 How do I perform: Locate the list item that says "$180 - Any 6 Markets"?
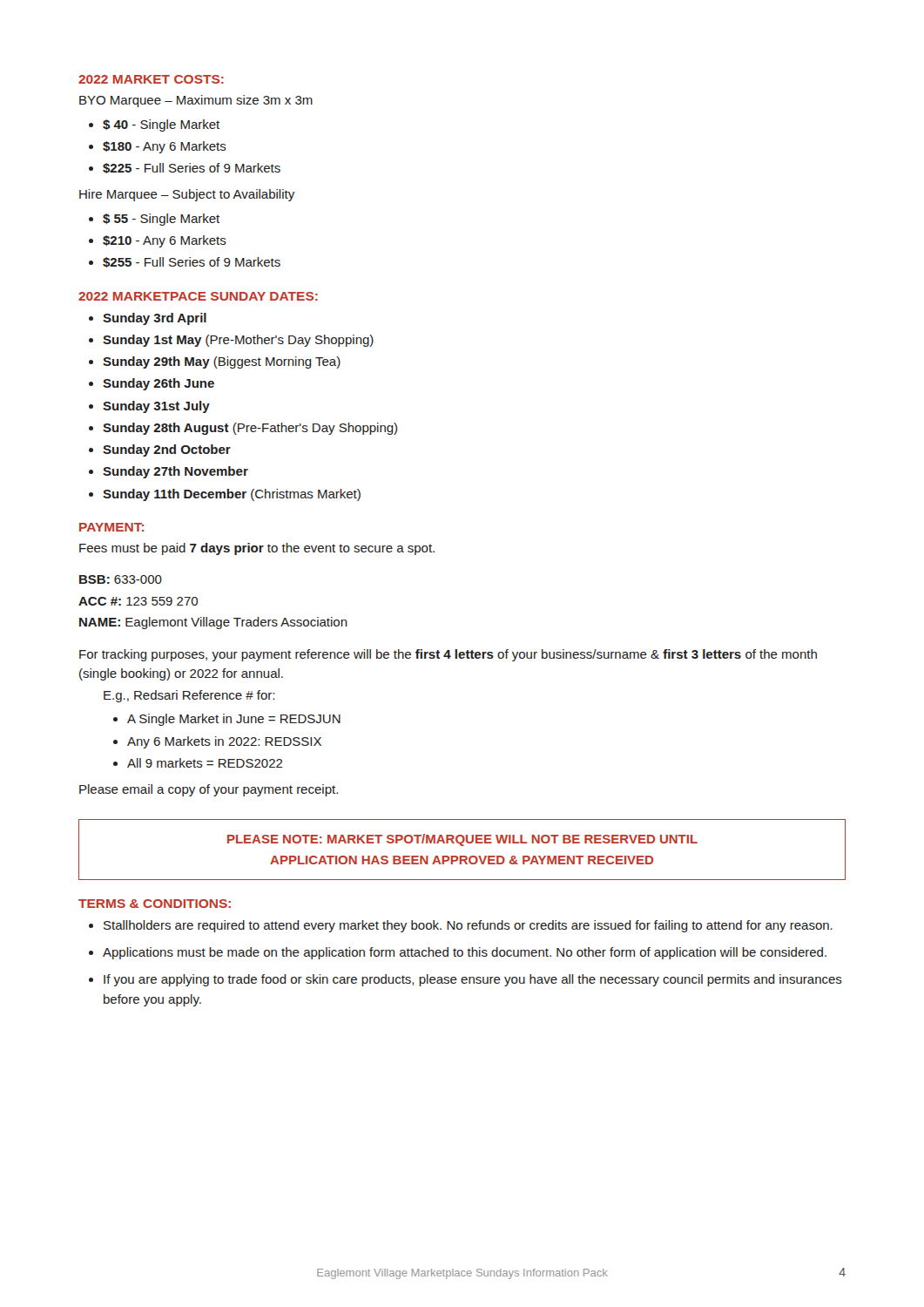click(164, 146)
